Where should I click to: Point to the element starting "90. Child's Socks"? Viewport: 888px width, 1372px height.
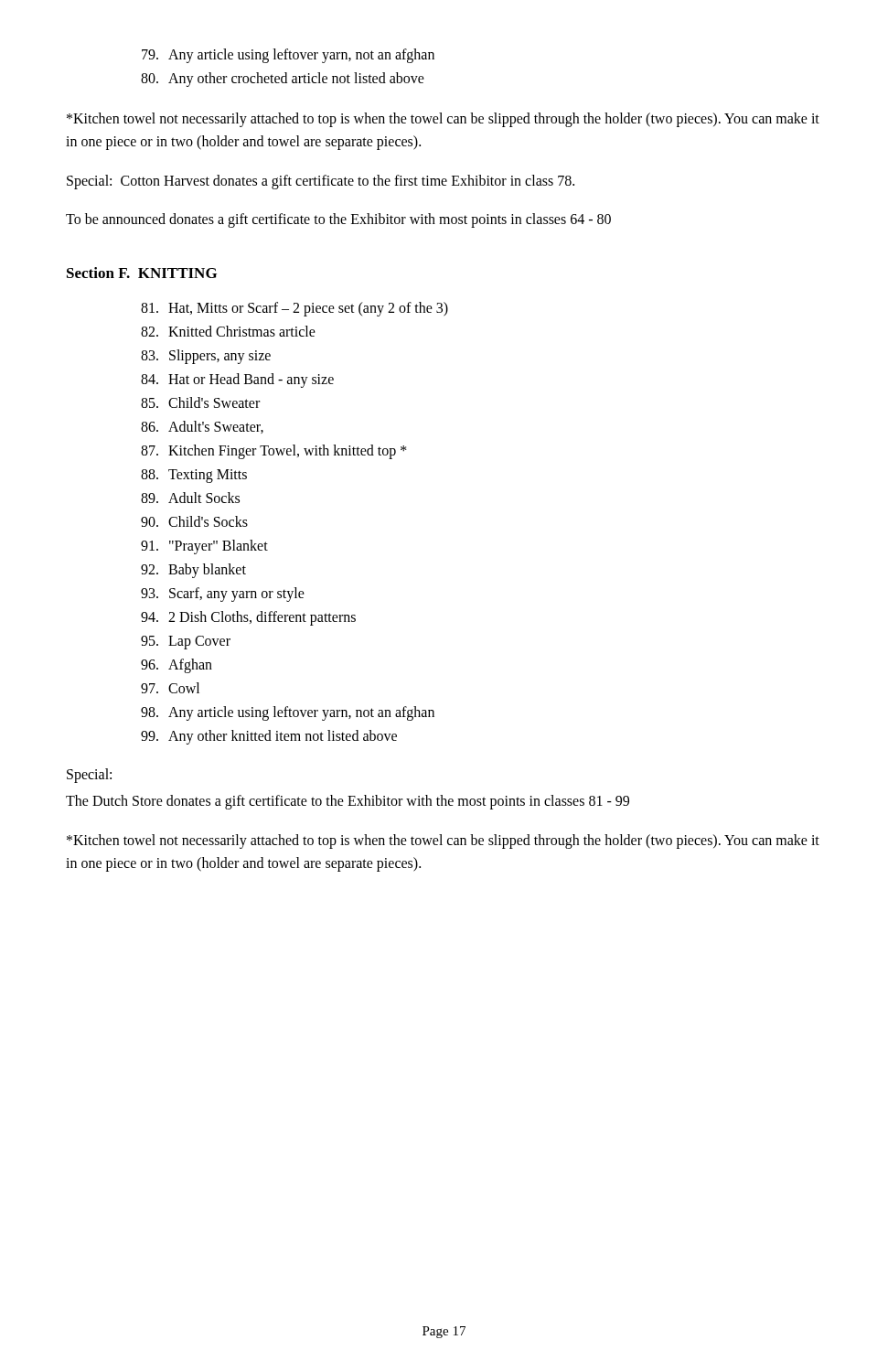(194, 521)
